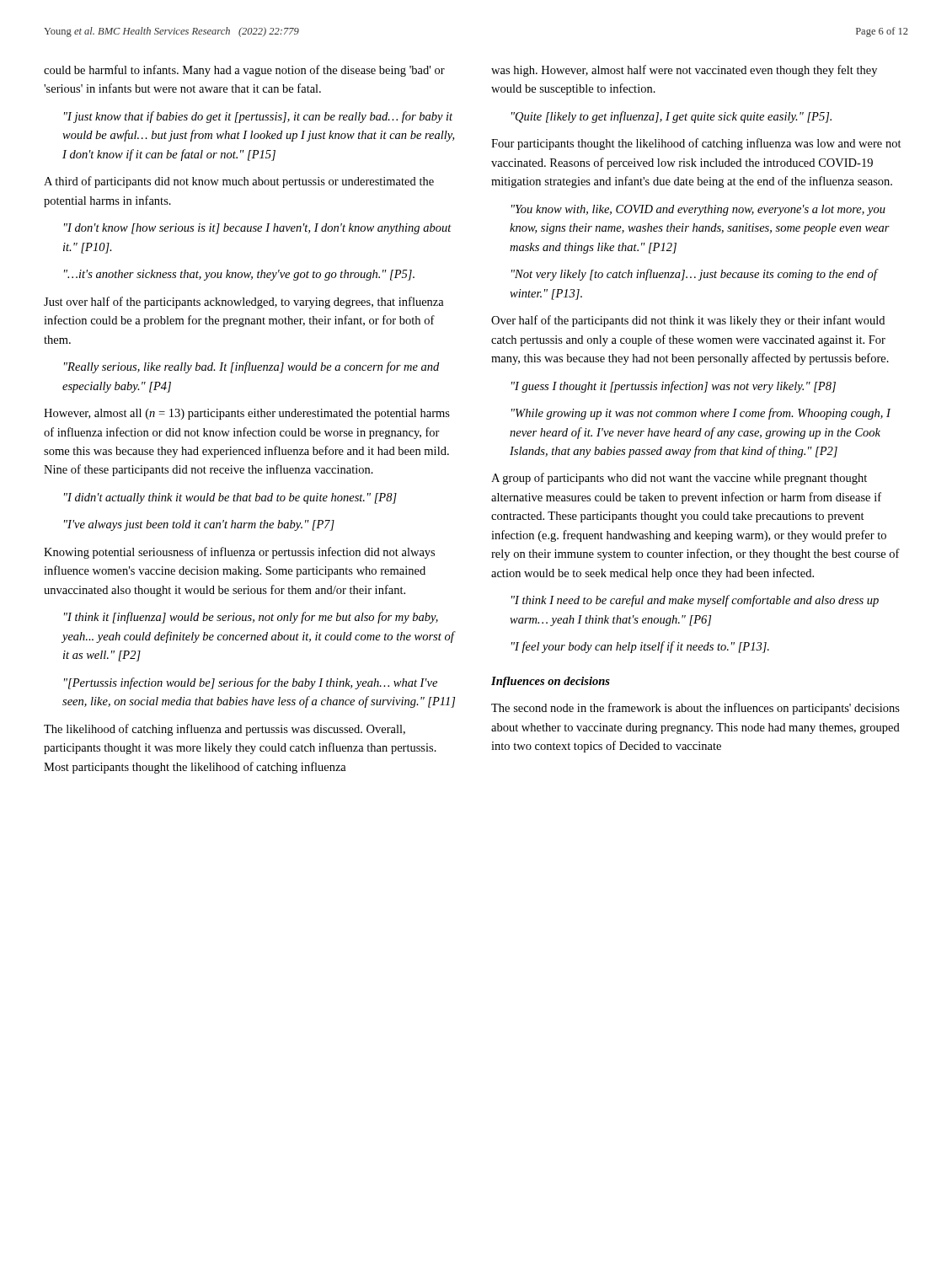Find the block on this page that starts "A third of"
This screenshot has height=1264, width=952.
pyautogui.click(x=252, y=191)
